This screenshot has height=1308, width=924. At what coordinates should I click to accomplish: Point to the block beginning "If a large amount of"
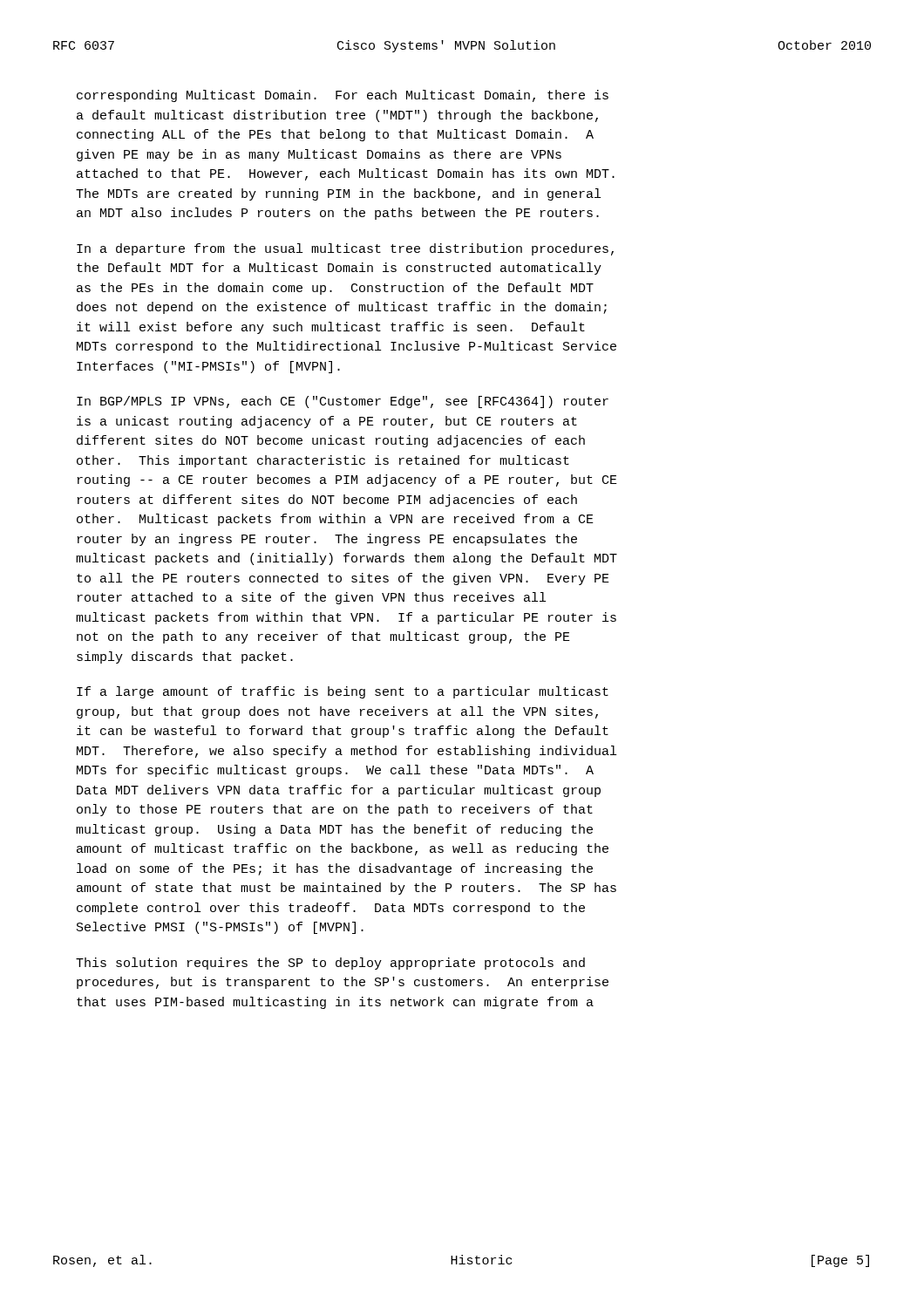click(x=335, y=811)
